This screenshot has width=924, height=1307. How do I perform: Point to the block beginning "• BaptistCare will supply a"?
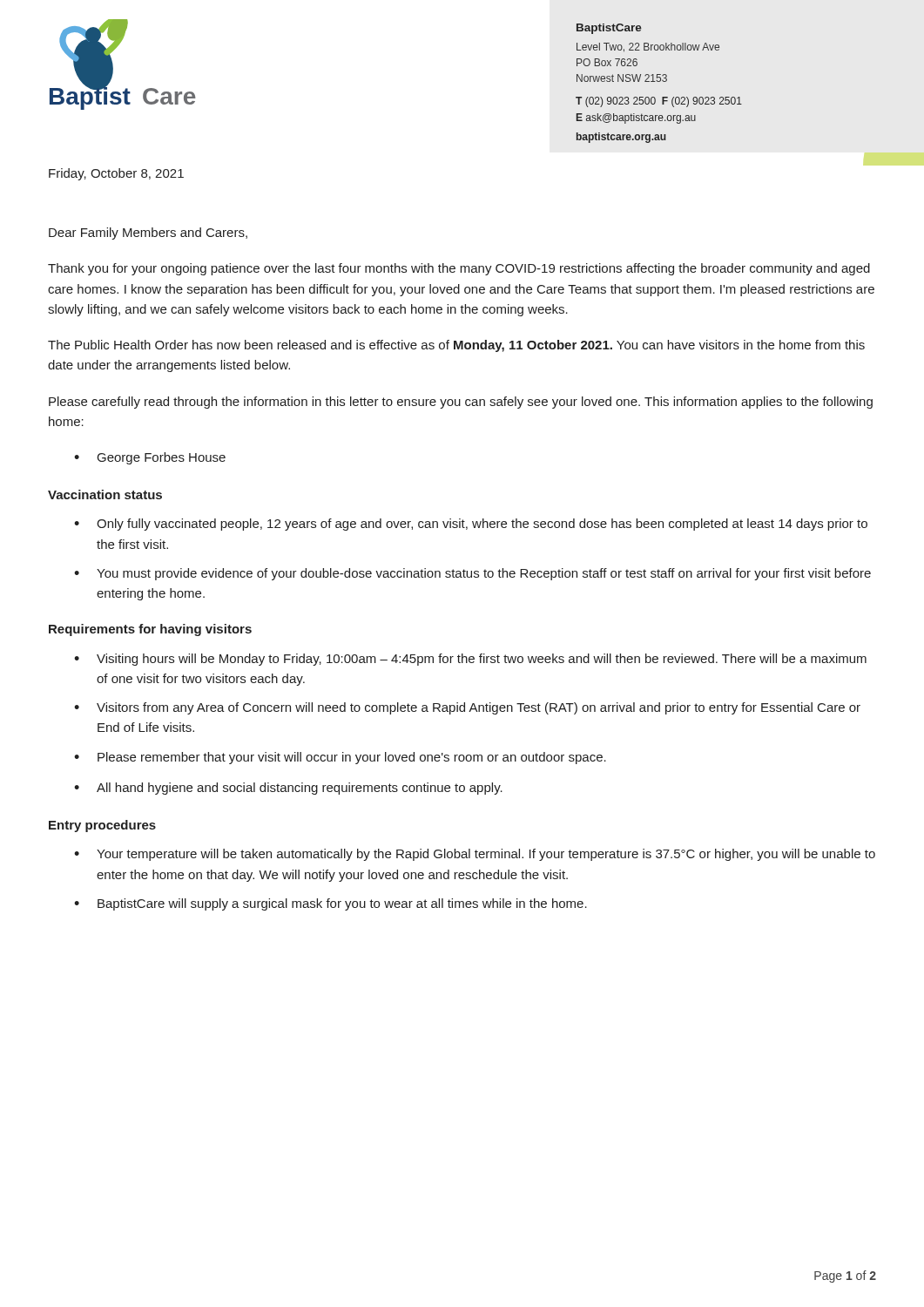click(475, 904)
